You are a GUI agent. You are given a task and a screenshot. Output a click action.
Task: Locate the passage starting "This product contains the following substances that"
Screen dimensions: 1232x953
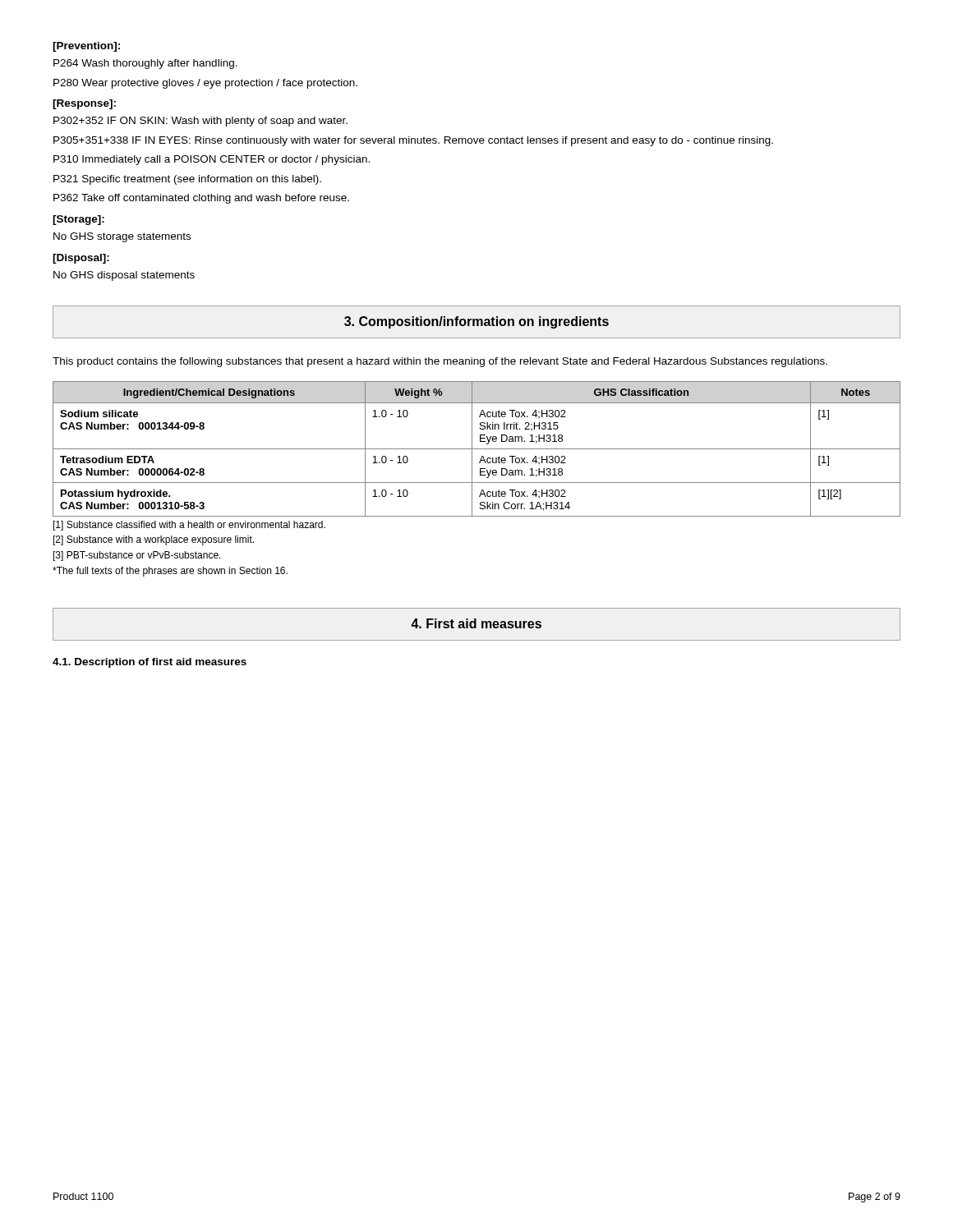(x=440, y=361)
